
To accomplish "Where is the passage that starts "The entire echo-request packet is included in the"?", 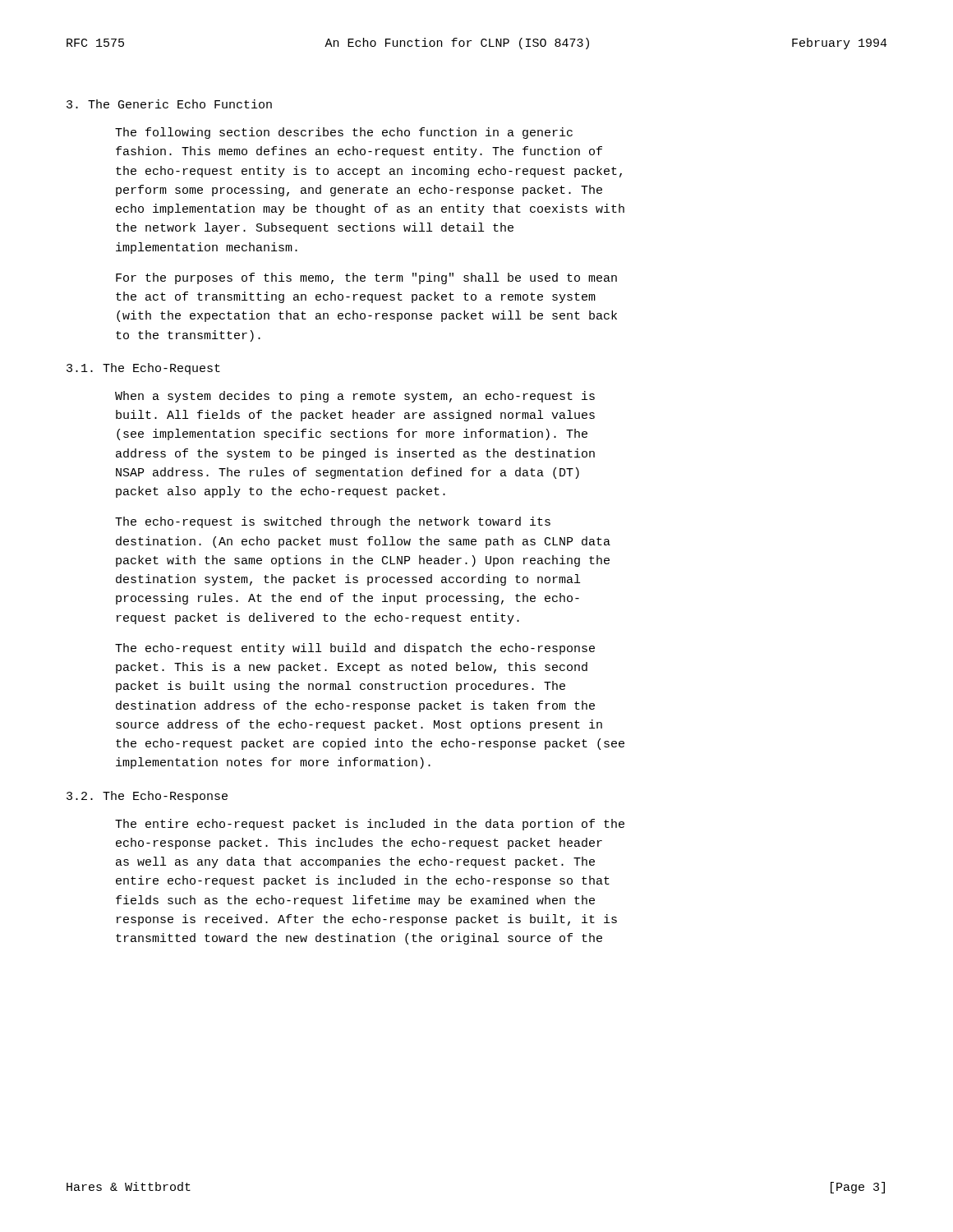I will (370, 882).
